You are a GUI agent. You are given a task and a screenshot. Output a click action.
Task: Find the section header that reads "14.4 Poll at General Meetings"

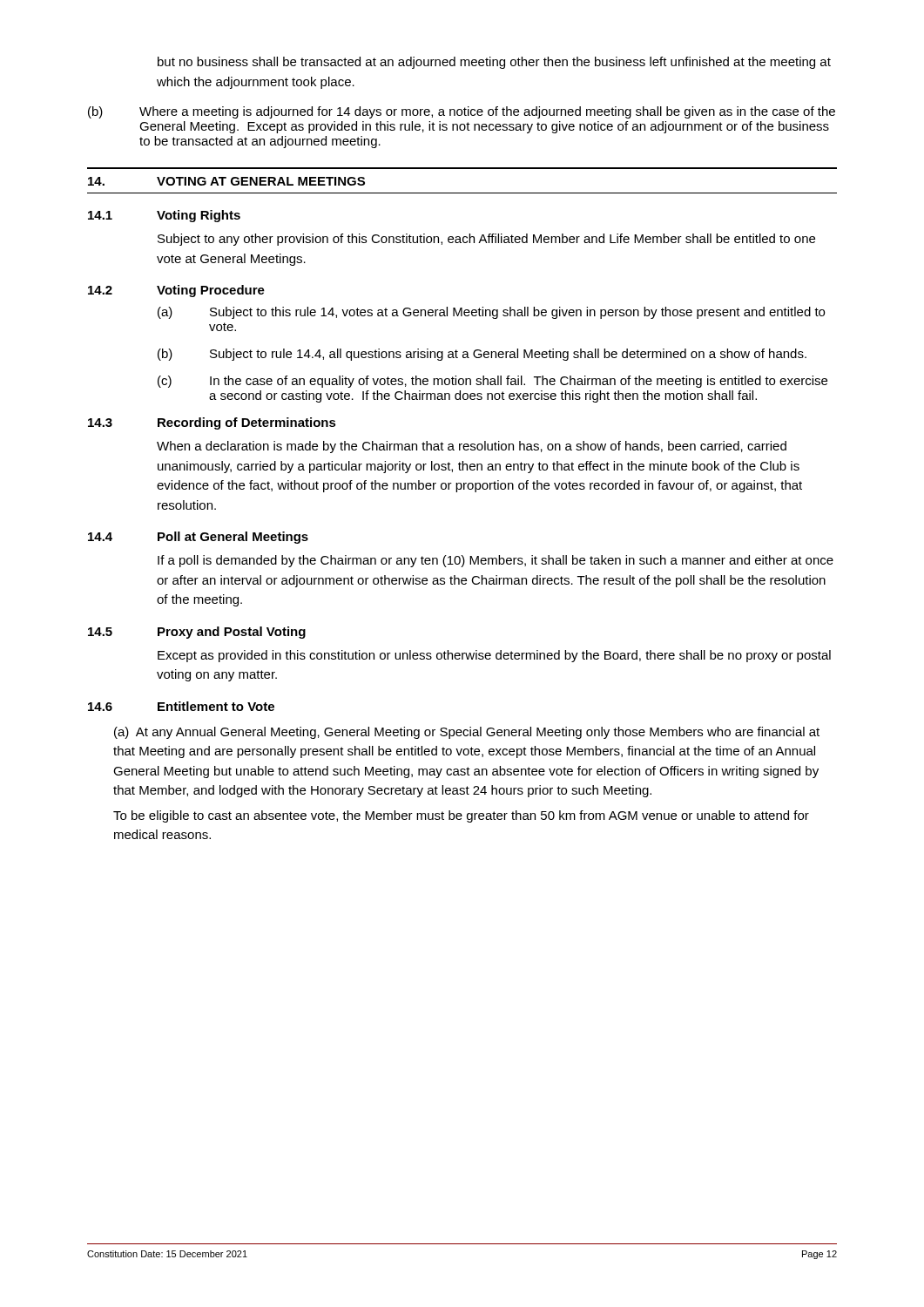tap(198, 536)
